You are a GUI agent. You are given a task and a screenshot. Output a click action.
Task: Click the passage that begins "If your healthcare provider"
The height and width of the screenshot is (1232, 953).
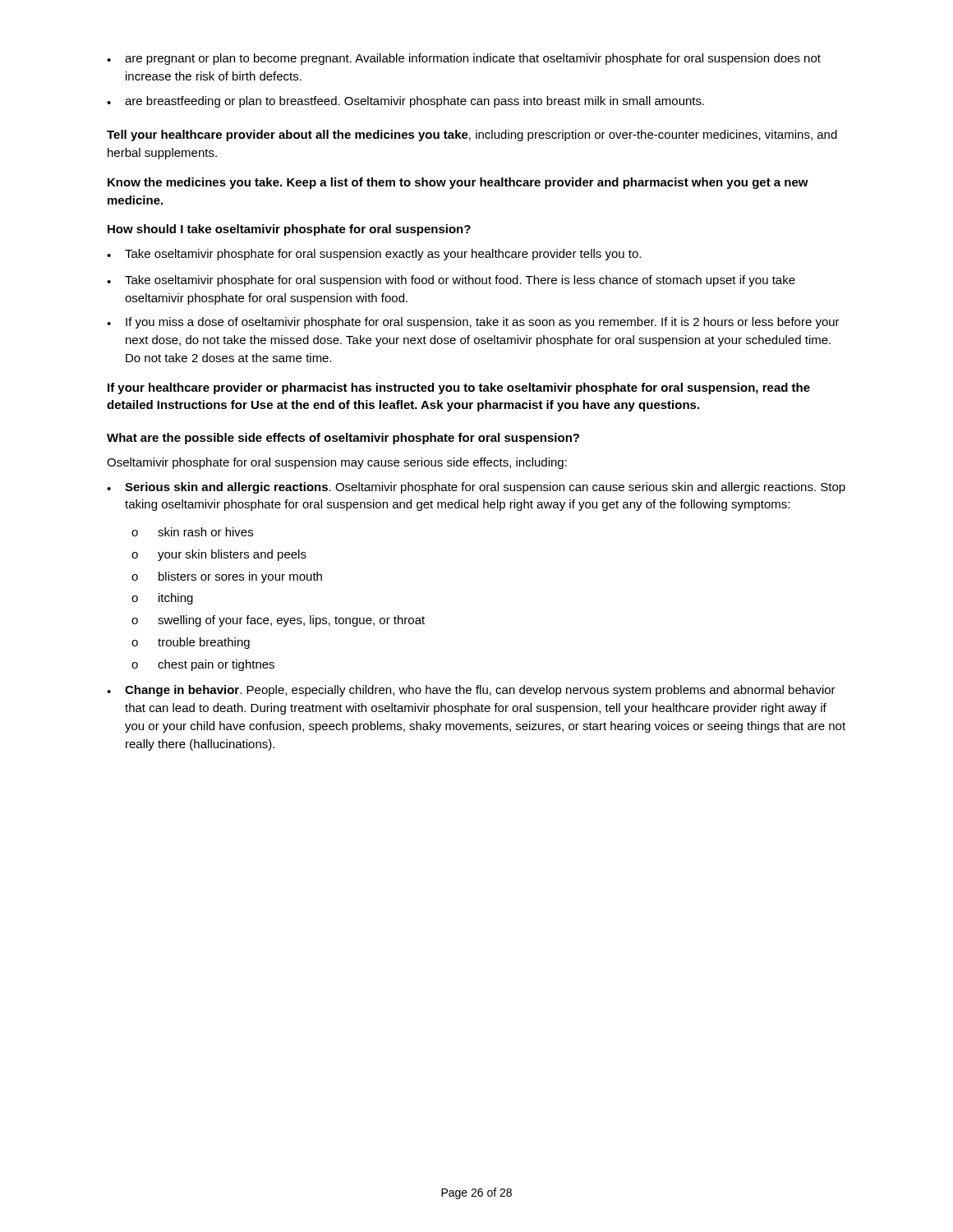click(x=458, y=396)
